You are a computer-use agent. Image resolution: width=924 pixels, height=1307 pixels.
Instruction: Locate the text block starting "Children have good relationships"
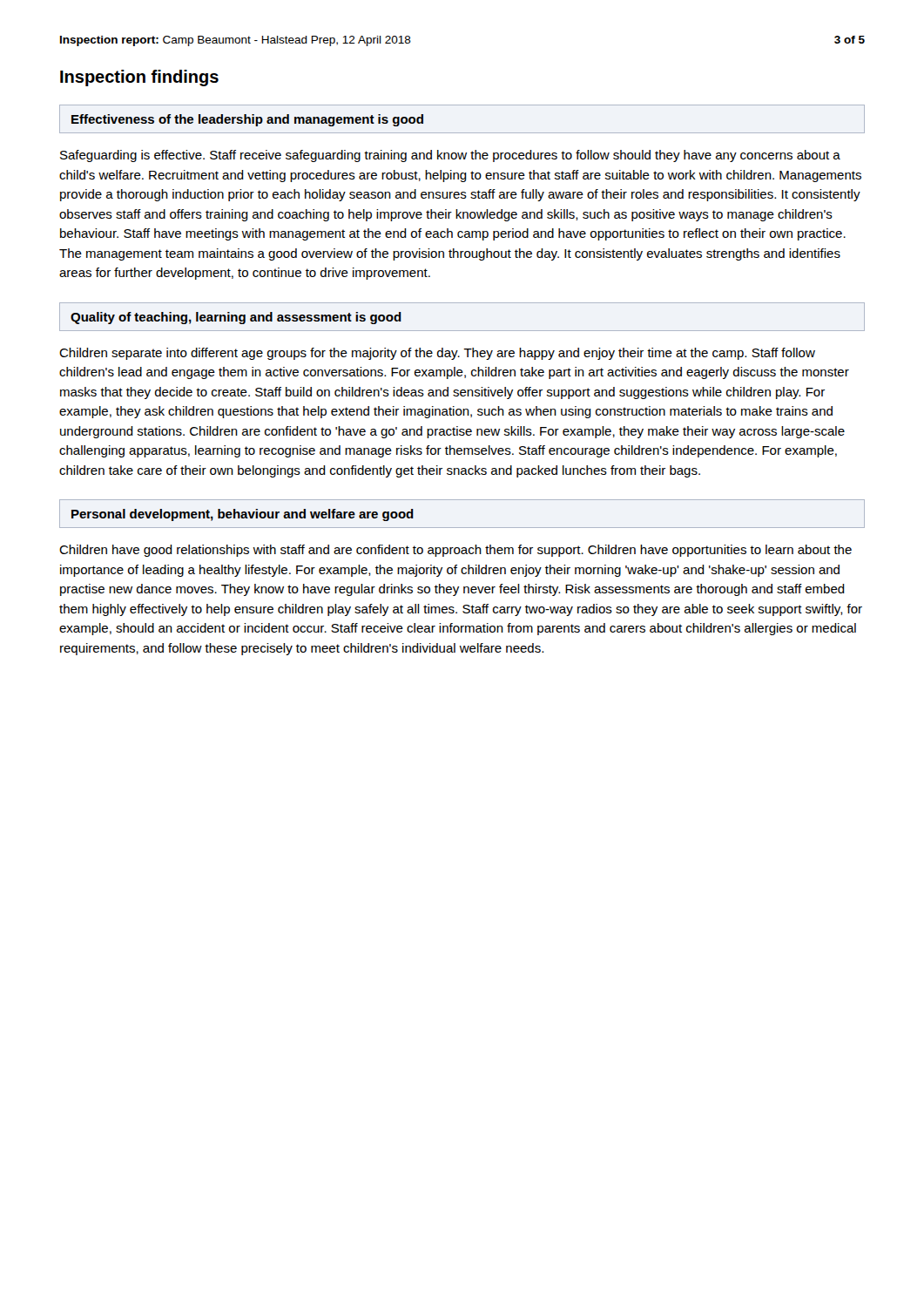pyautogui.click(x=461, y=598)
